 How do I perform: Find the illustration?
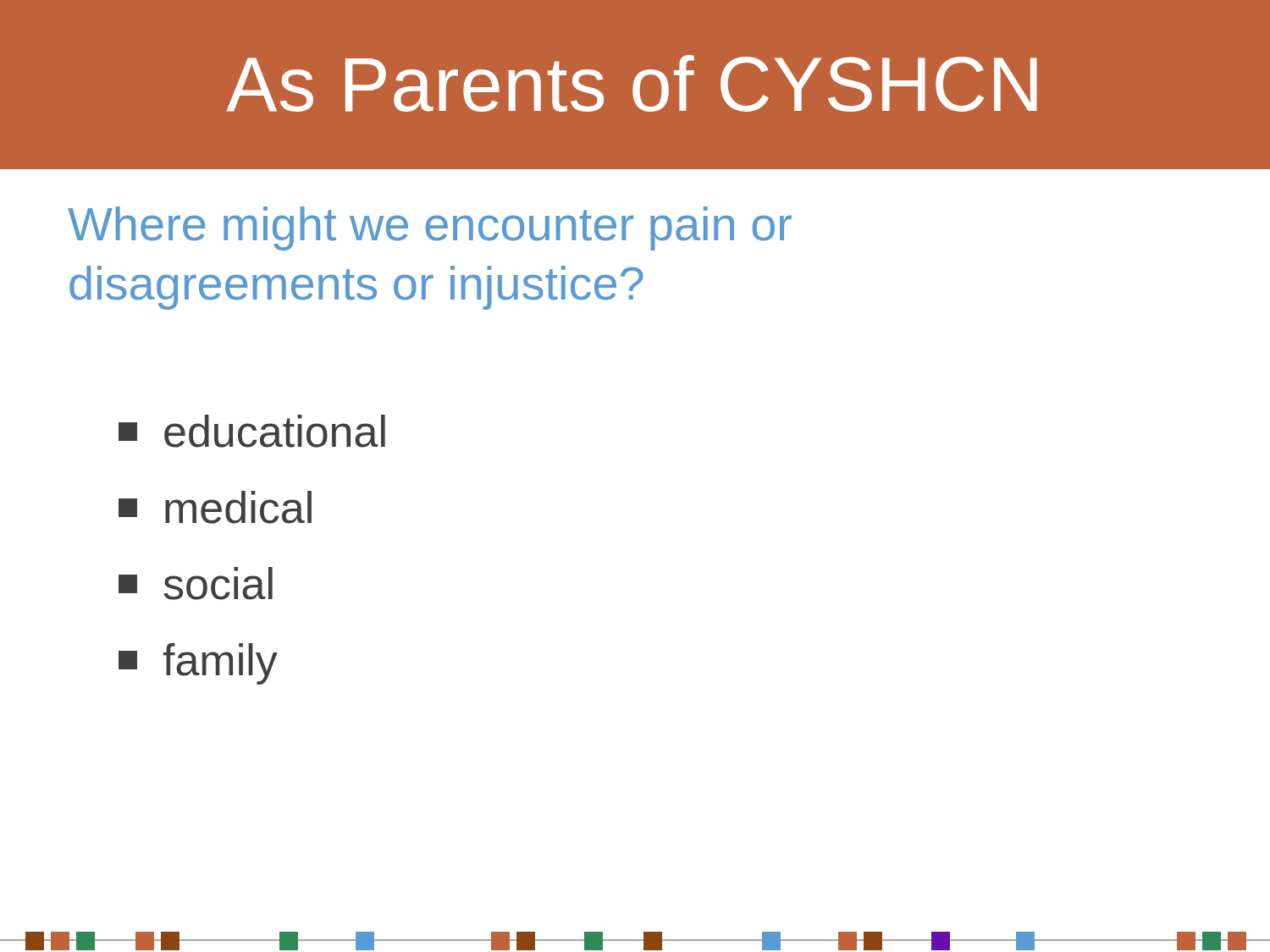[635, 940]
